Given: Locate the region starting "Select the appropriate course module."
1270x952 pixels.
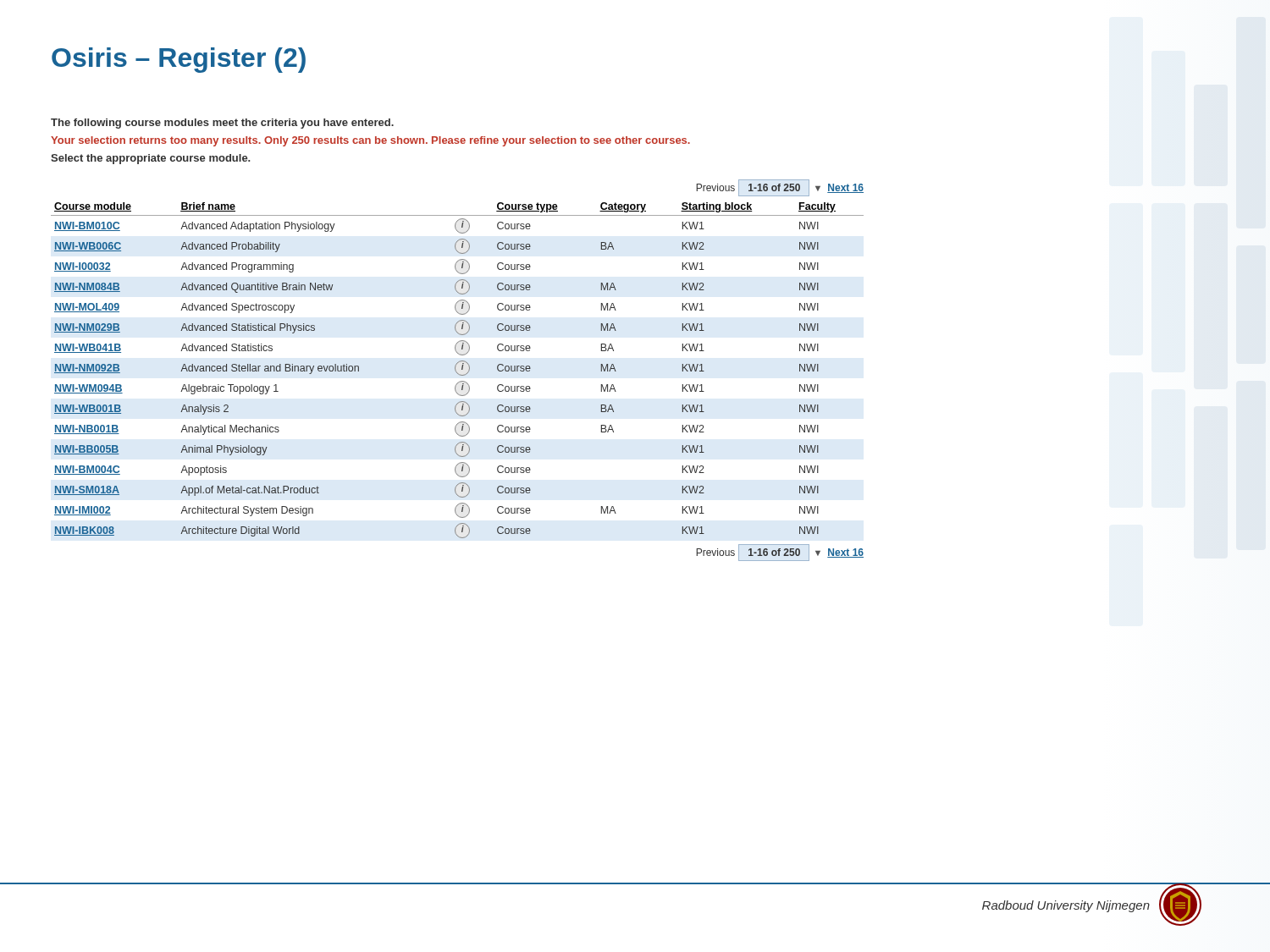Looking at the screenshot, I should tap(151, 158).
